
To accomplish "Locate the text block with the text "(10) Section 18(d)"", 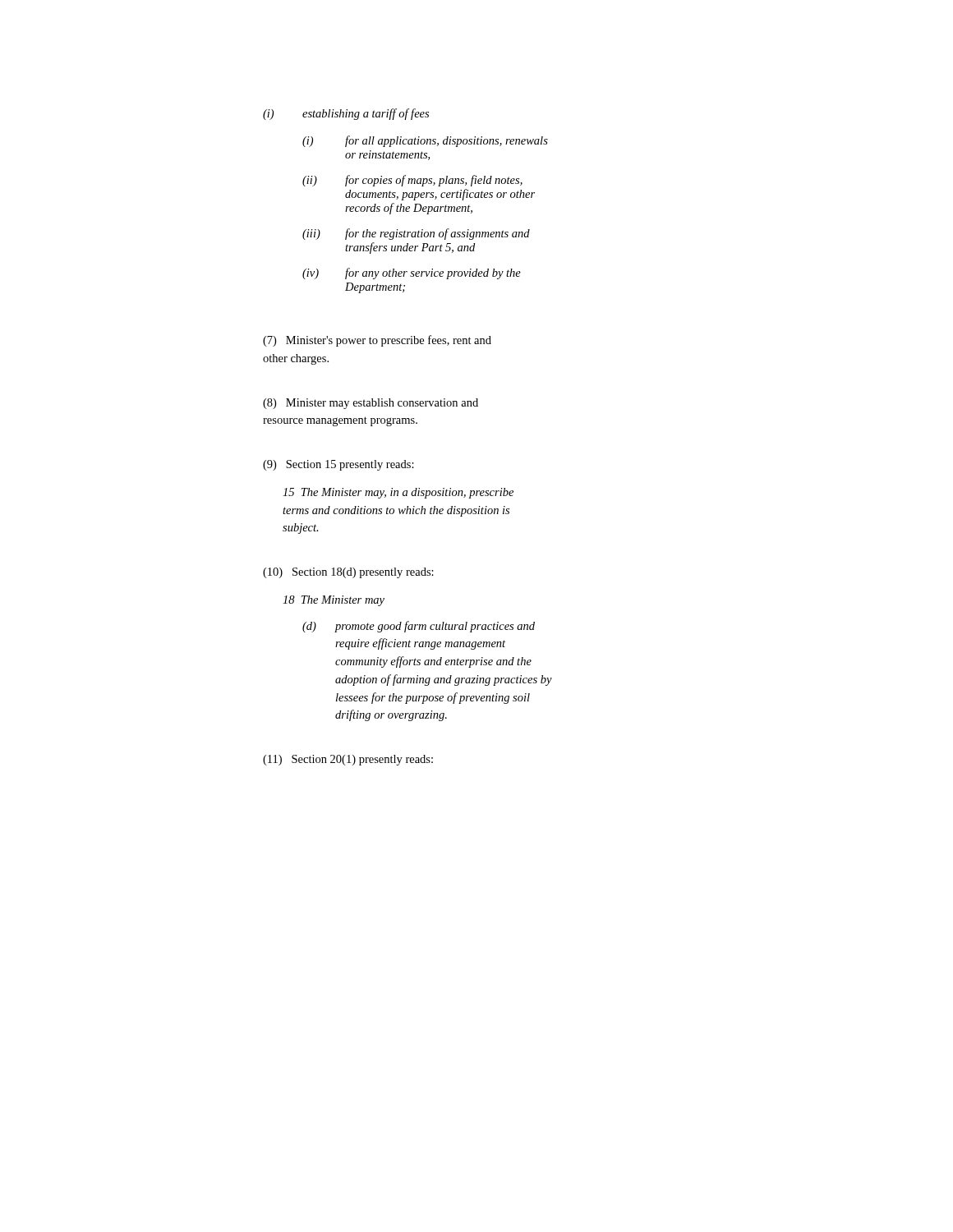I will click(349, 572).
